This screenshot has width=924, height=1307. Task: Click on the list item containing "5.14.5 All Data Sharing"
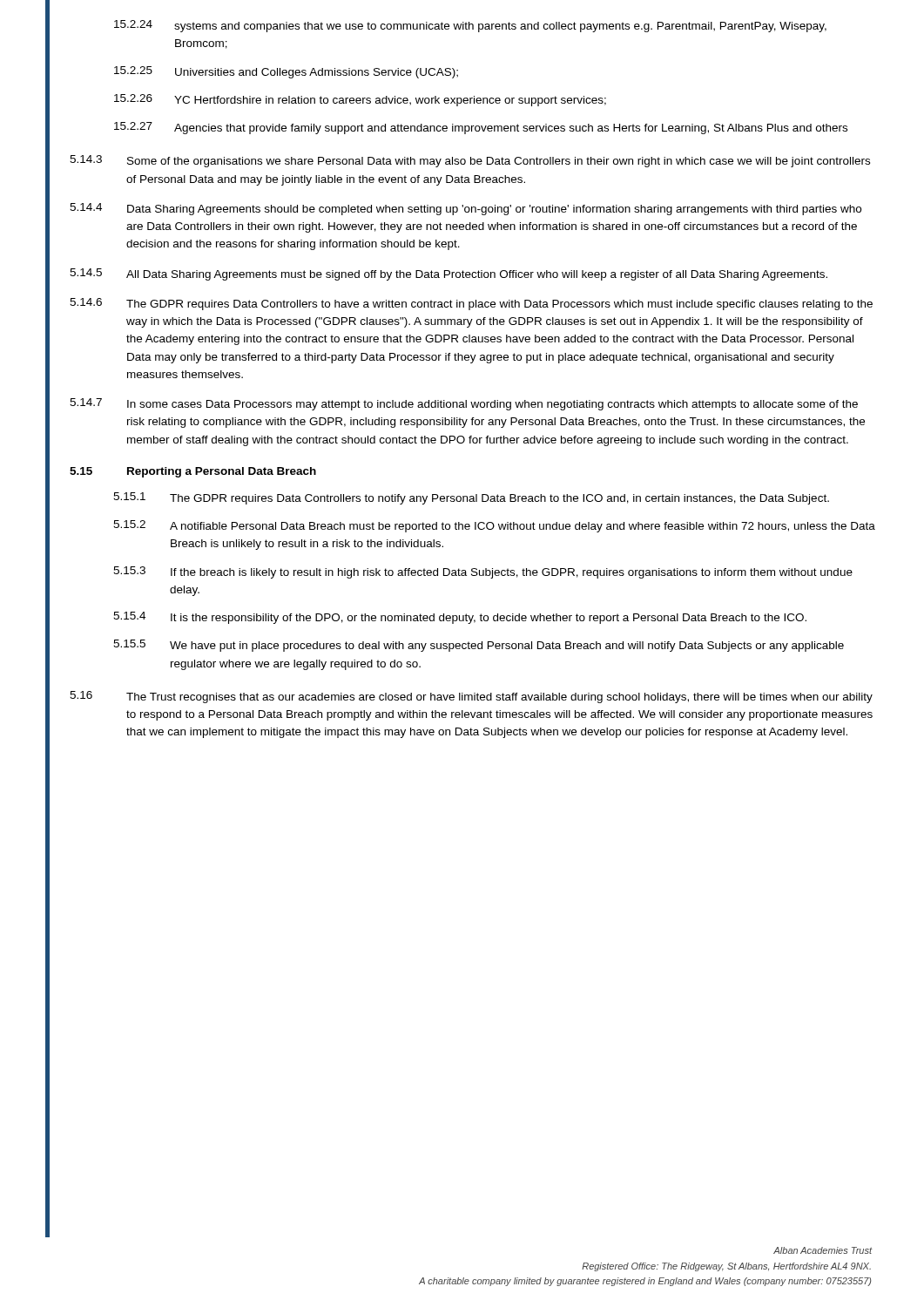tap(475, 274)
